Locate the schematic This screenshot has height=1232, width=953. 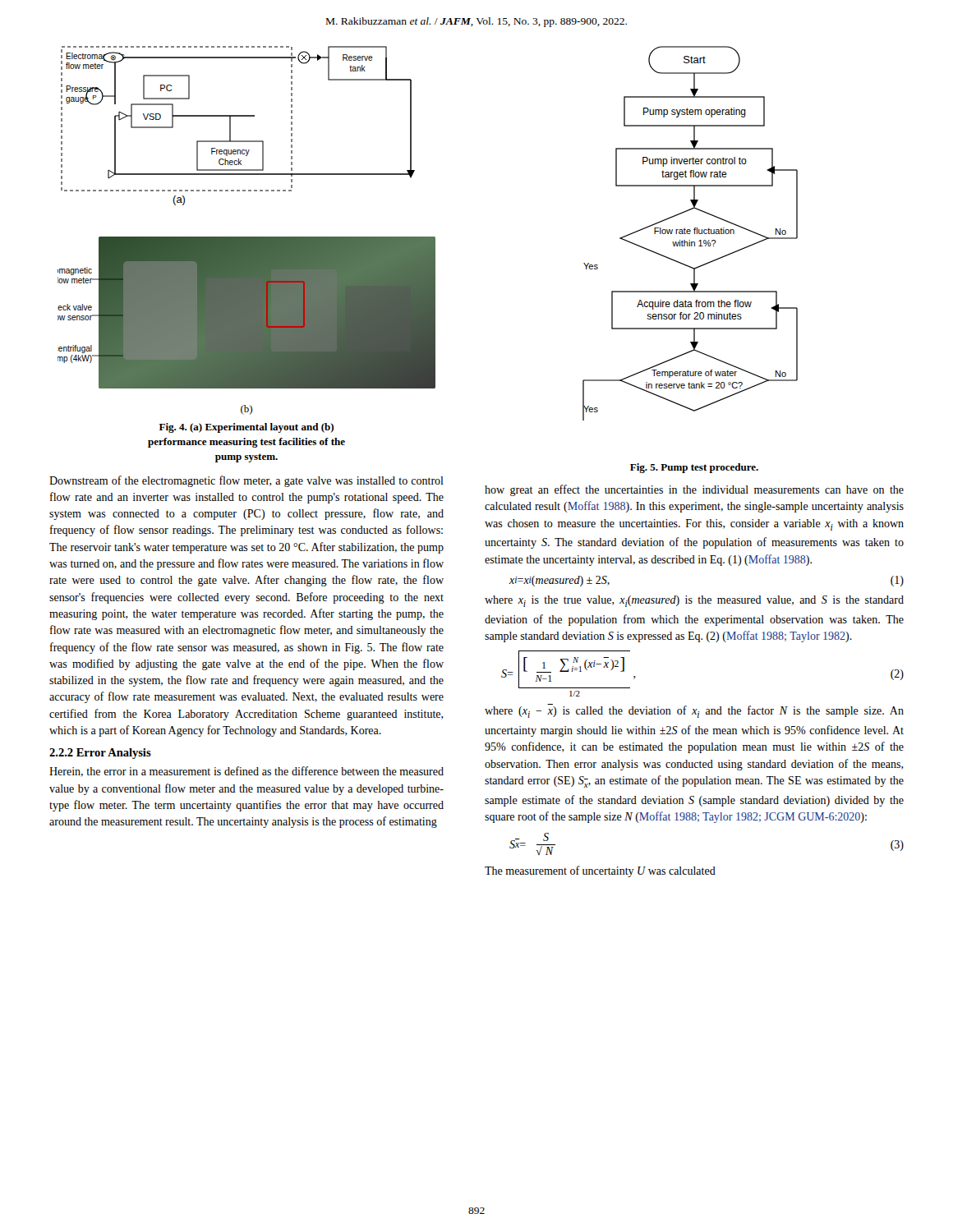tap(246, 137)
